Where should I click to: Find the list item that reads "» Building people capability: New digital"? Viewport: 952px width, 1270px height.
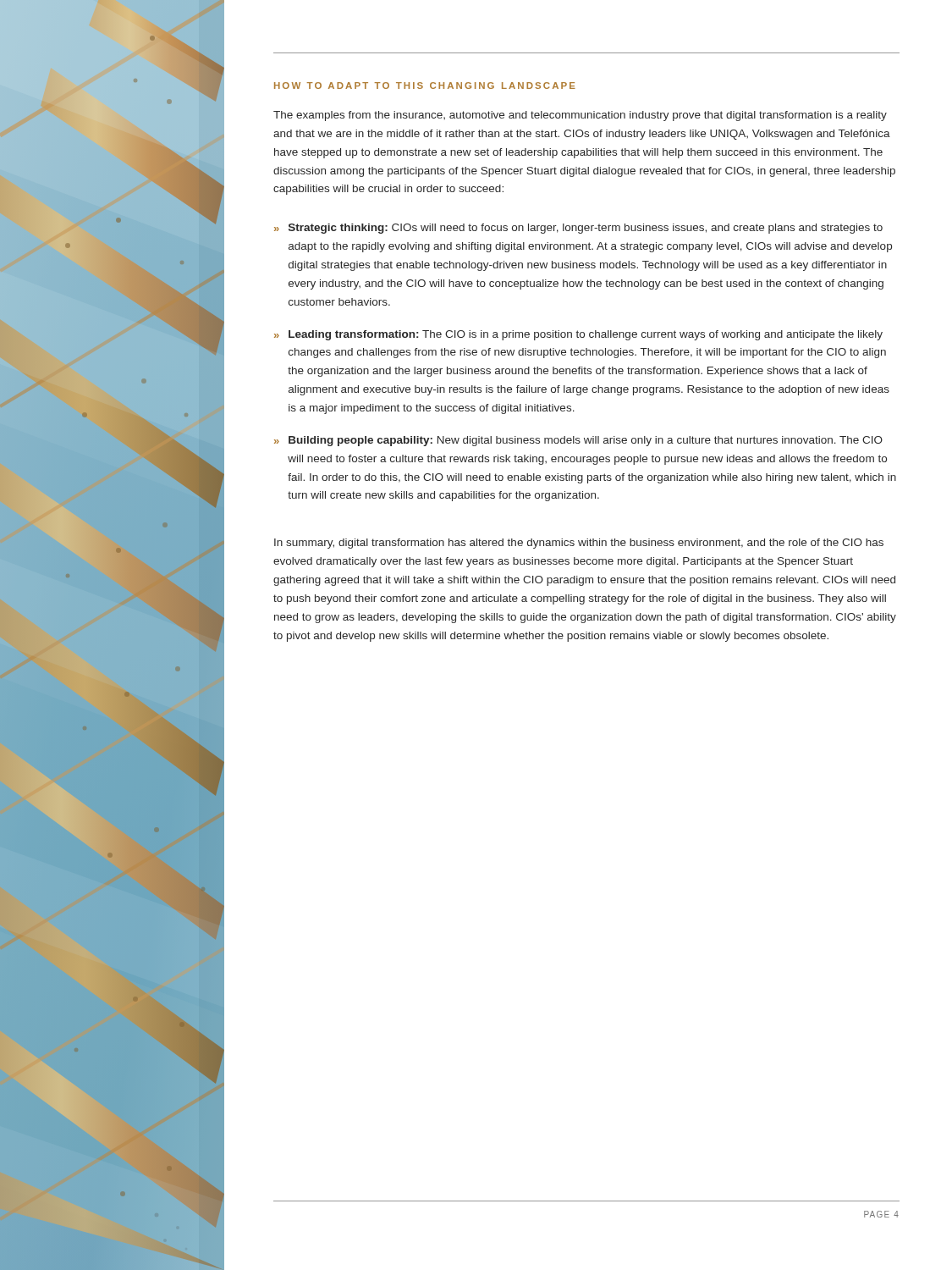[586, 468]
